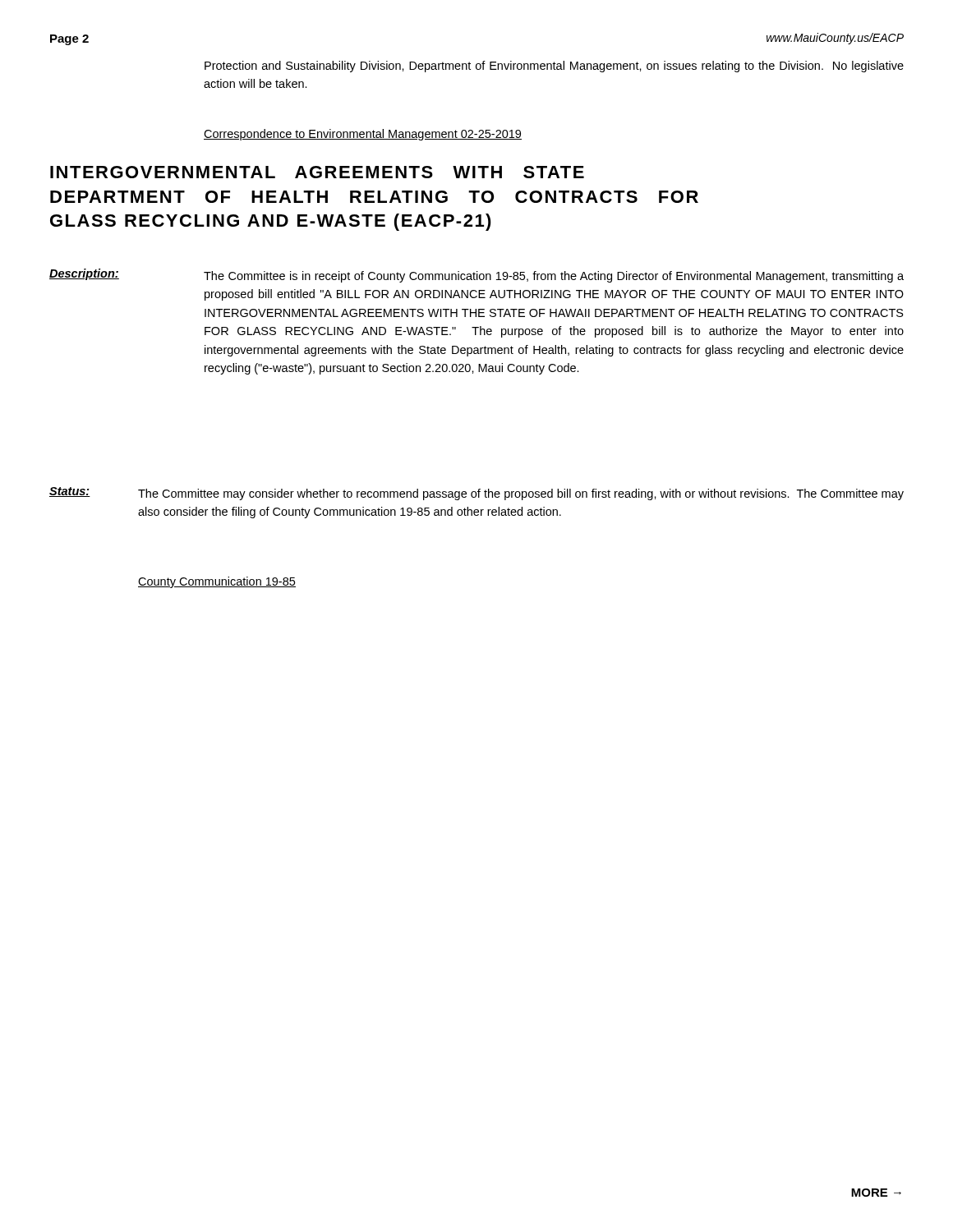Locate the title that opens with "INTERGOVERNMENTAL AGREEMENTS WITH STATE DEPARTMENT OF"

(375, 196)
